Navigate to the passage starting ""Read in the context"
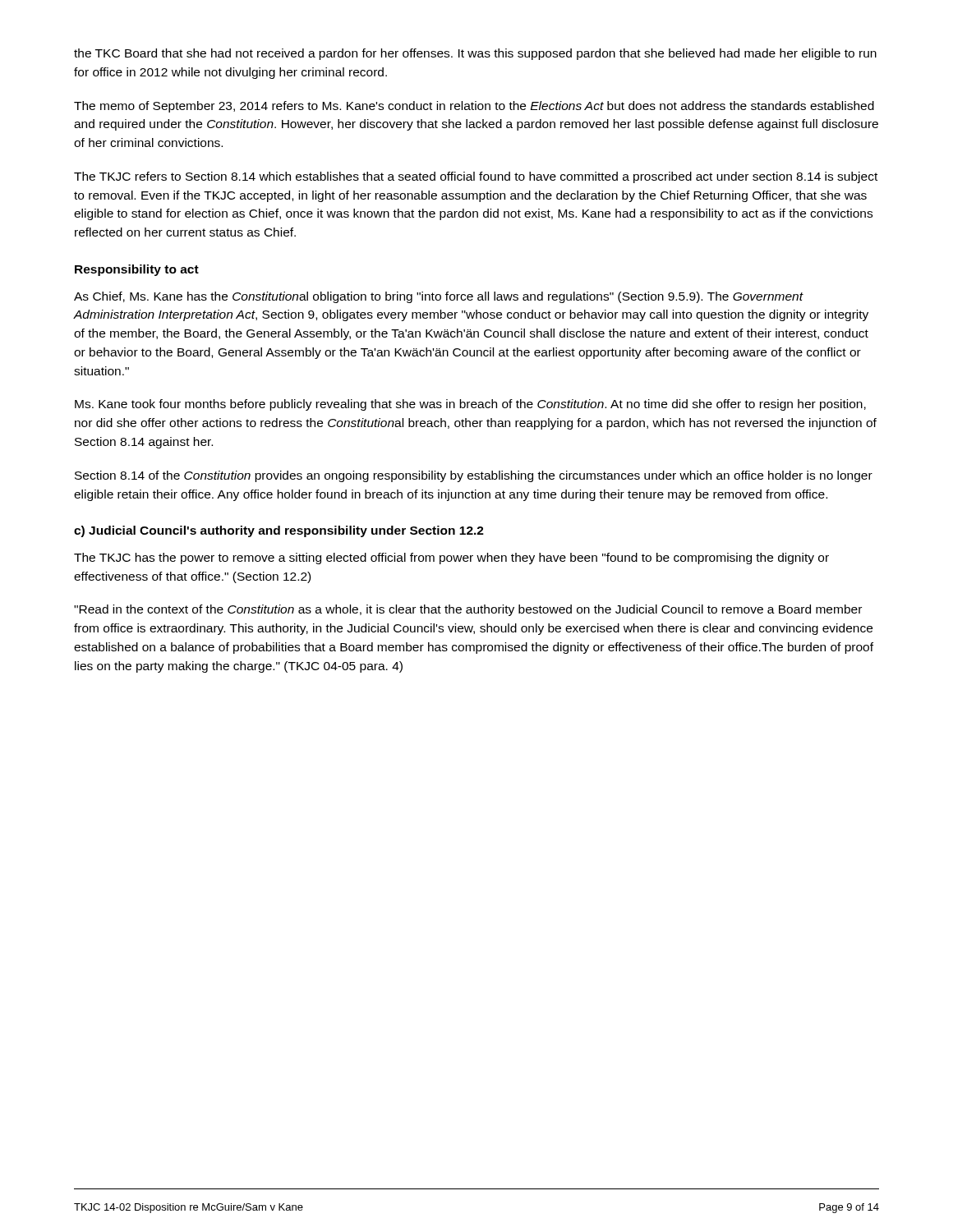Viewport: 953px width, 1232px height. (x=474, y=637)
